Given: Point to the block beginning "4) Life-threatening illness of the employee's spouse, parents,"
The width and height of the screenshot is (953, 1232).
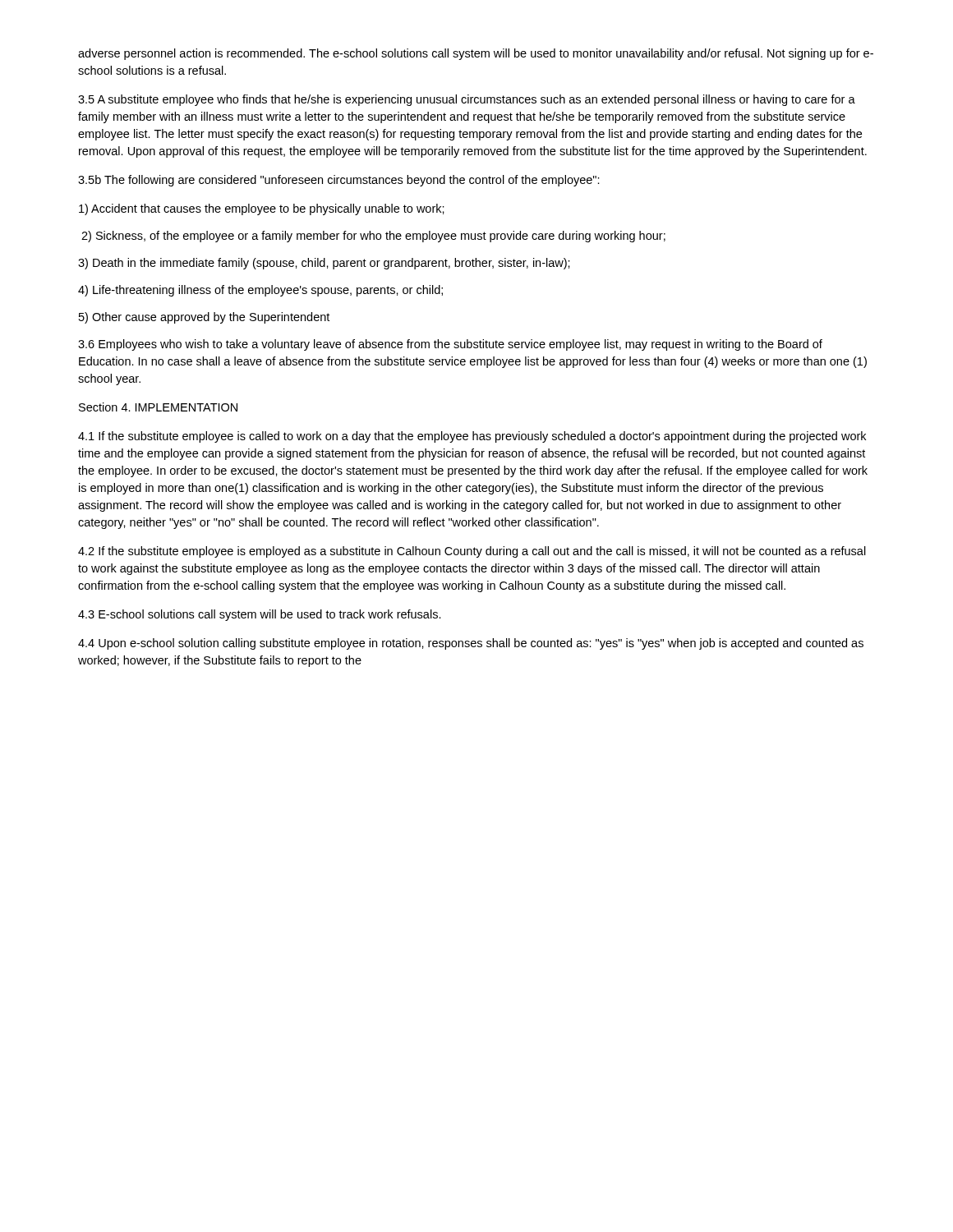Looking at the screenshot, I should tap(261, 290).
